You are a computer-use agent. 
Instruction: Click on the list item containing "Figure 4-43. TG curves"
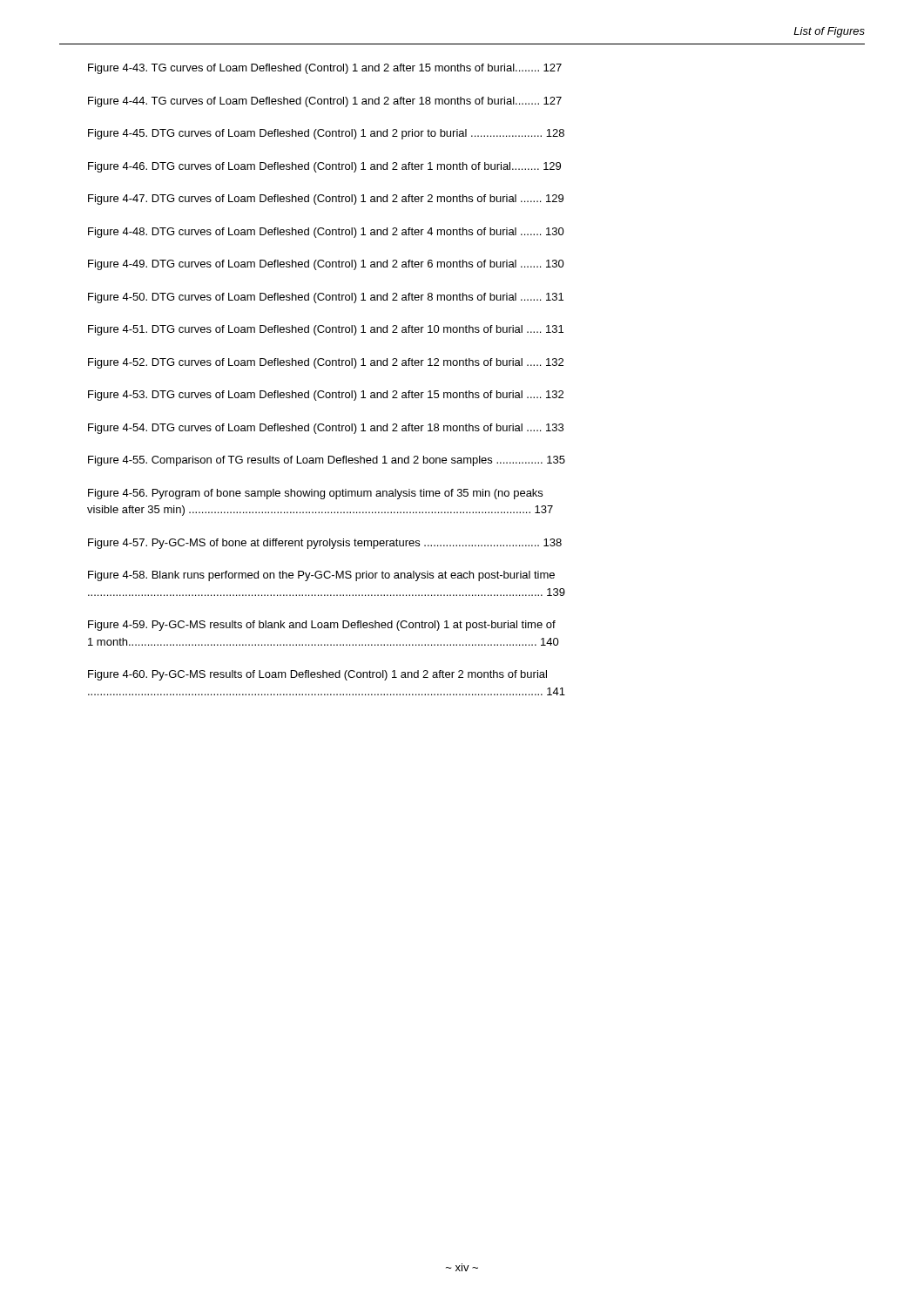coord(325,68)
